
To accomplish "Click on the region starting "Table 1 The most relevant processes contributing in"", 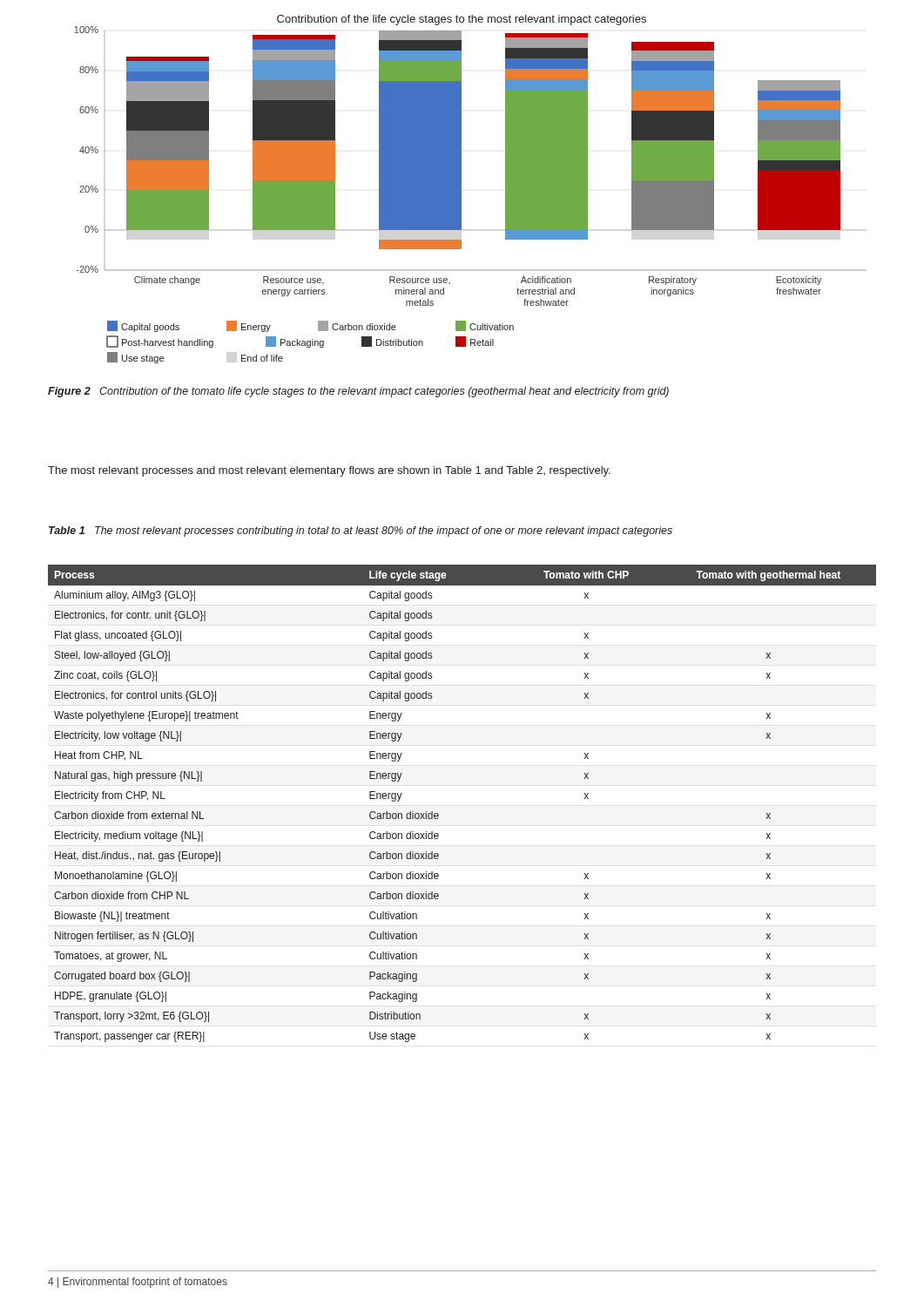I will pyautogui.click(x=360, y=531).
